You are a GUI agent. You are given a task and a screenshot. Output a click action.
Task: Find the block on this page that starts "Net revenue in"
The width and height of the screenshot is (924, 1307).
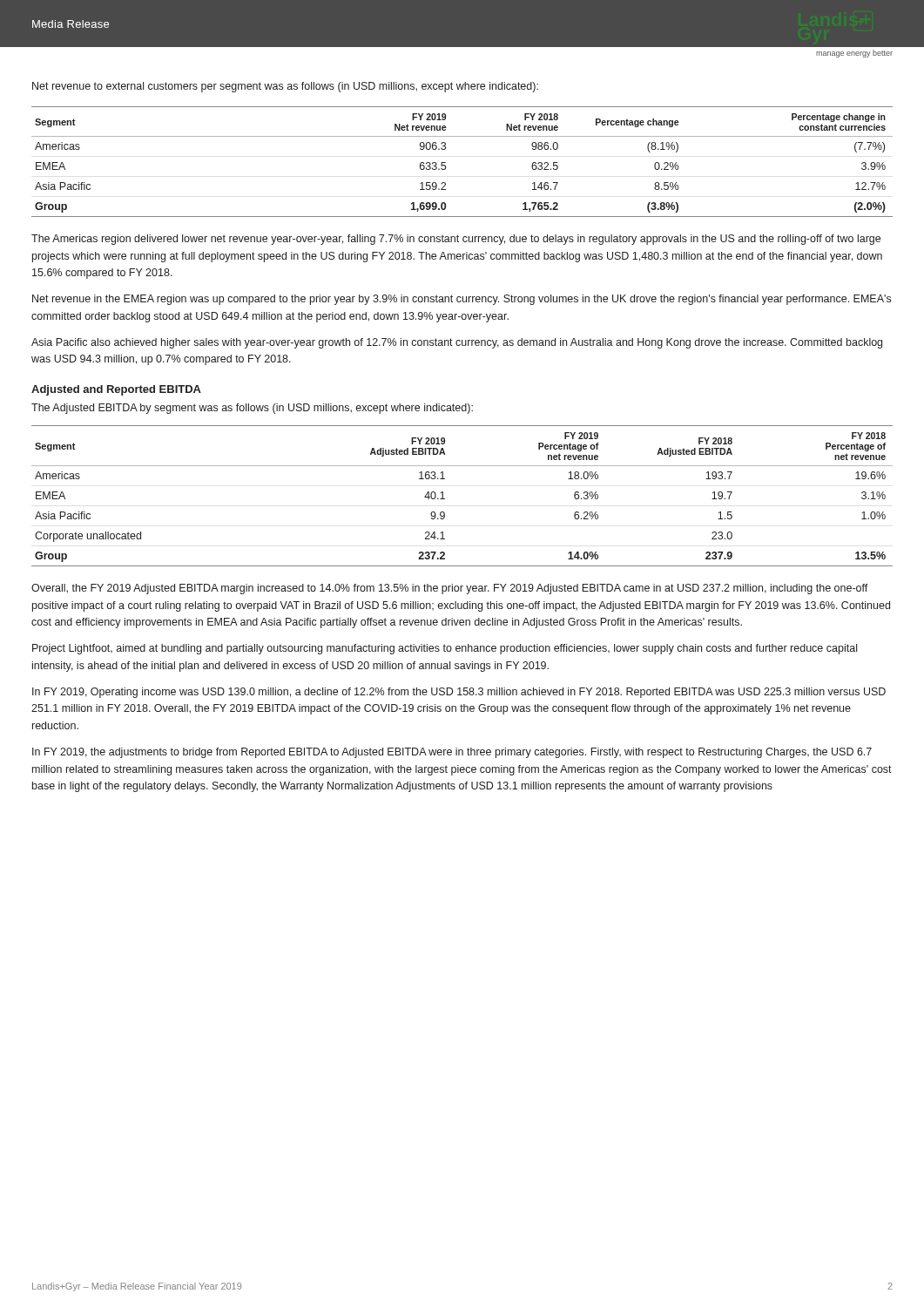(461, 308)
